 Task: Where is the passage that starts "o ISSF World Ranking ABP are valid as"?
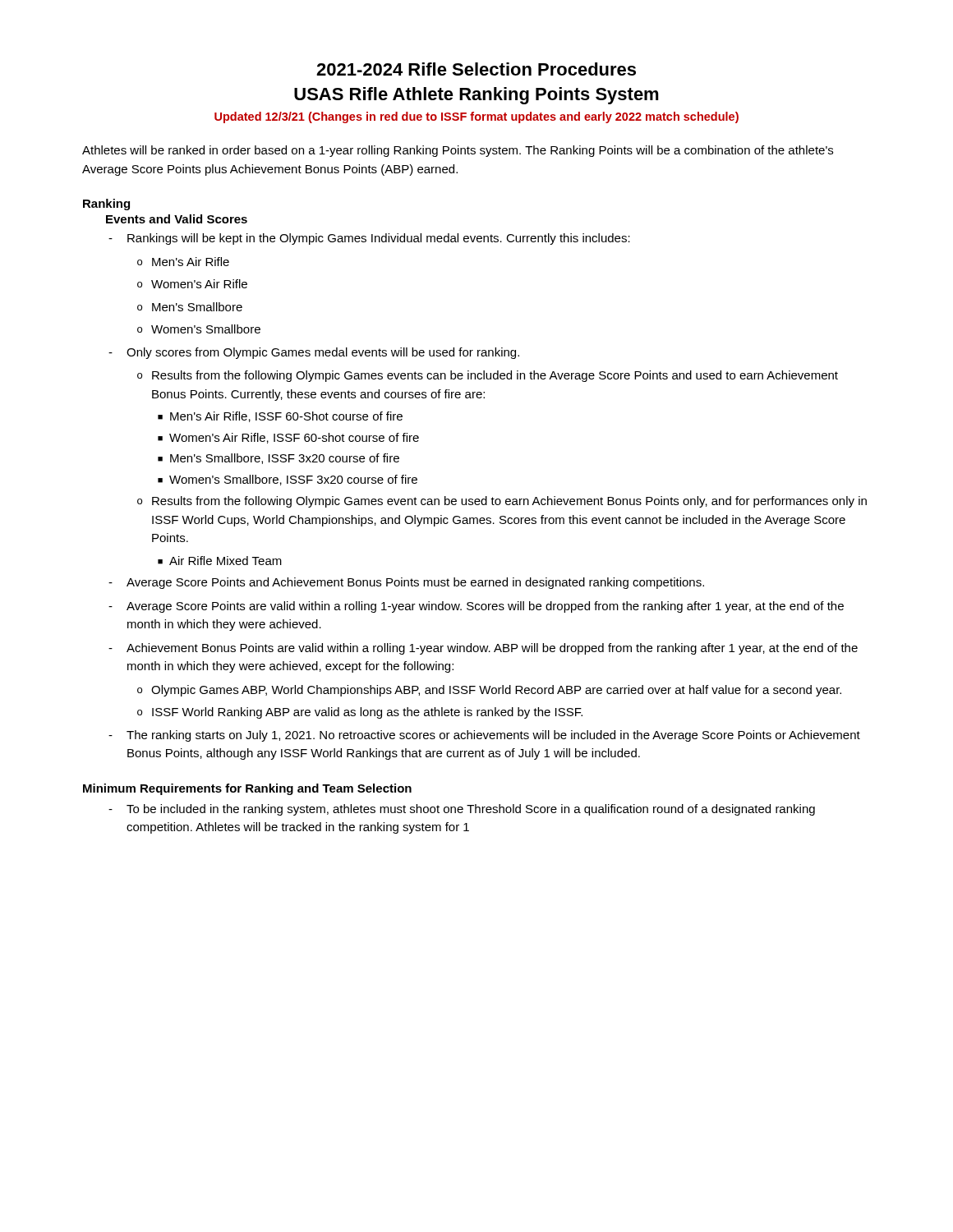pos(500,712)
